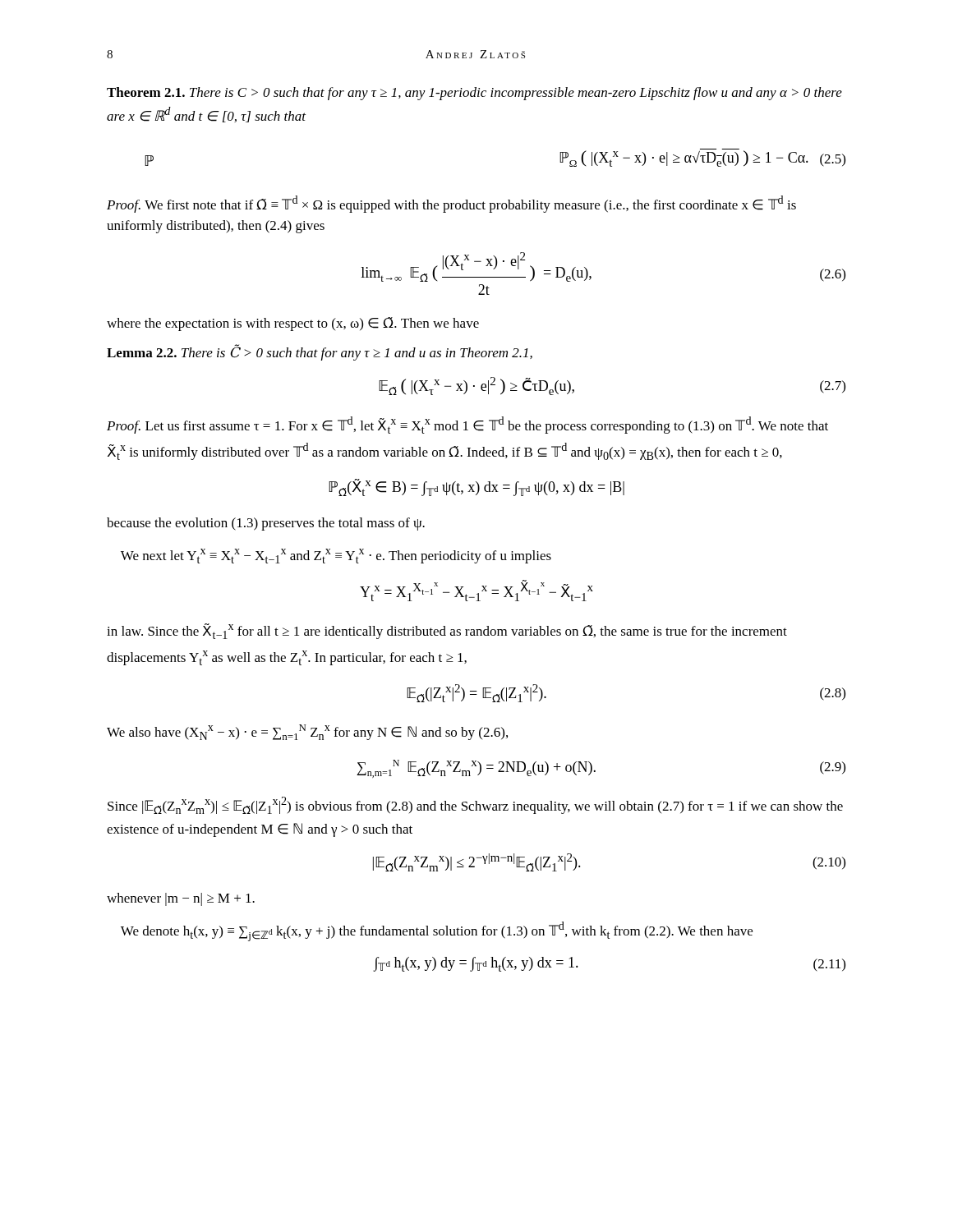Locate the block of text that opens with "We denote ht(x, y) ≡ ∑j∈ℤd kt(x, y"

430,930
